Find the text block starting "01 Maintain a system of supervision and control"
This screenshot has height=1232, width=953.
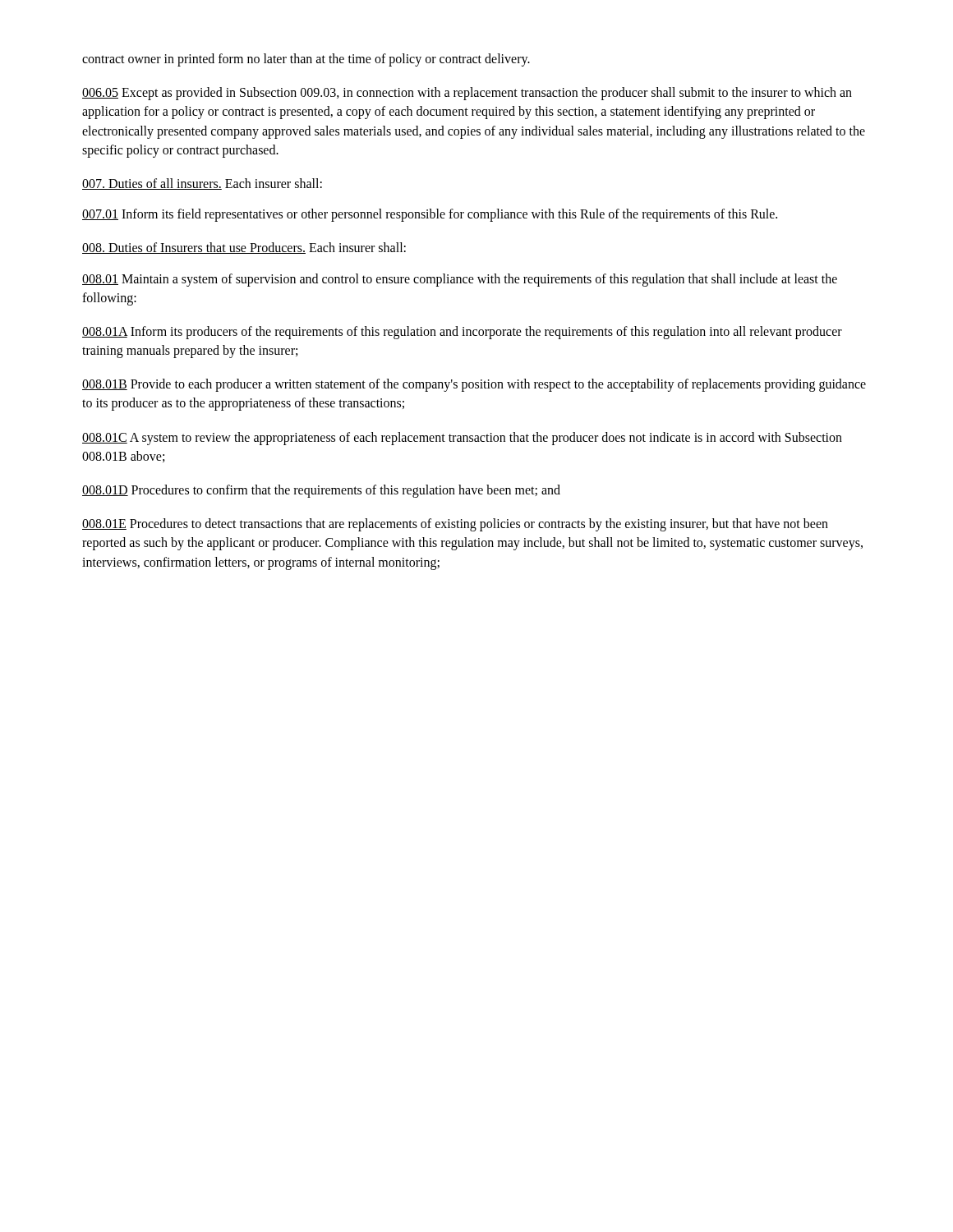(x=460, y=288)
